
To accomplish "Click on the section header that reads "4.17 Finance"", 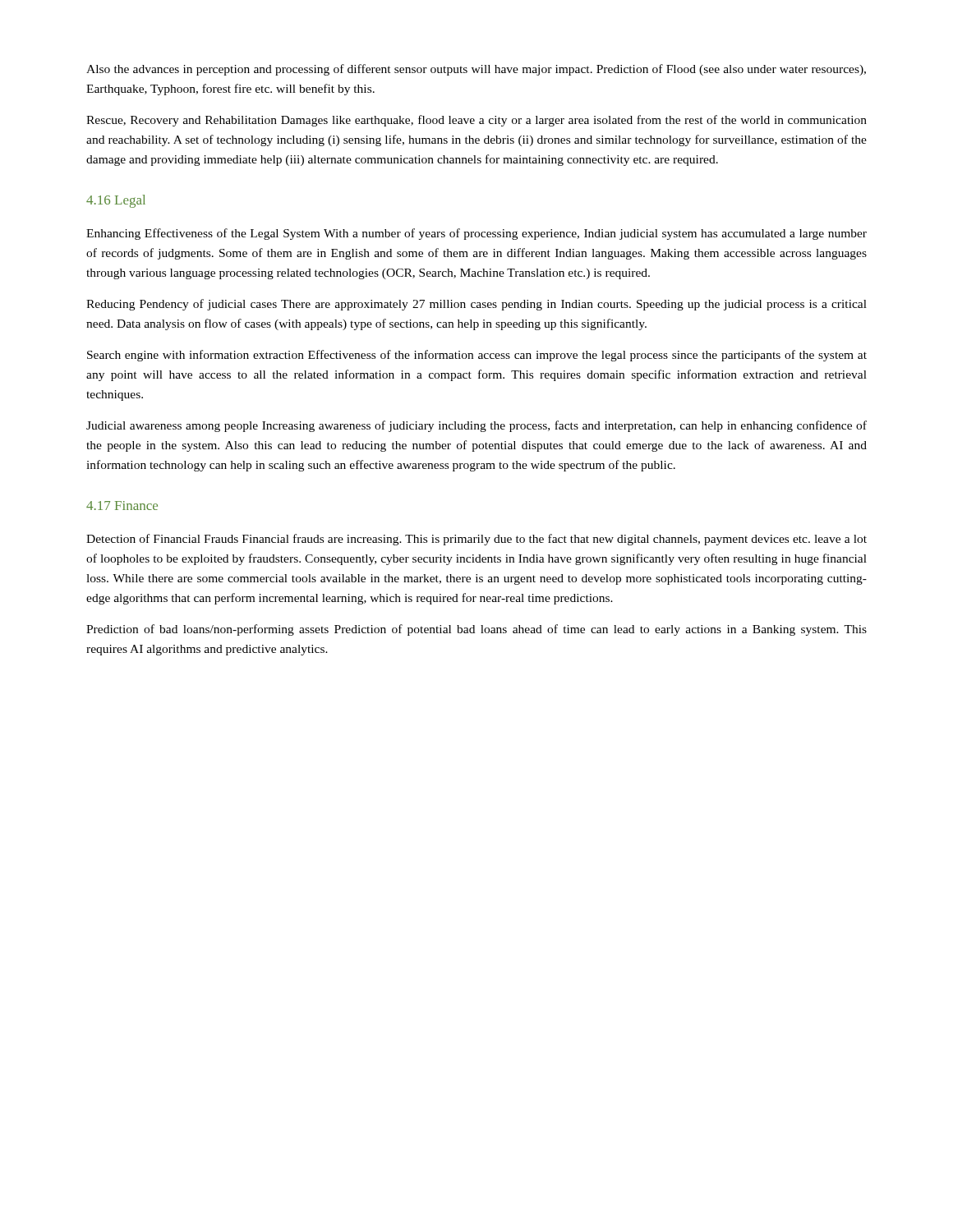I will click(x=122, y=506).
